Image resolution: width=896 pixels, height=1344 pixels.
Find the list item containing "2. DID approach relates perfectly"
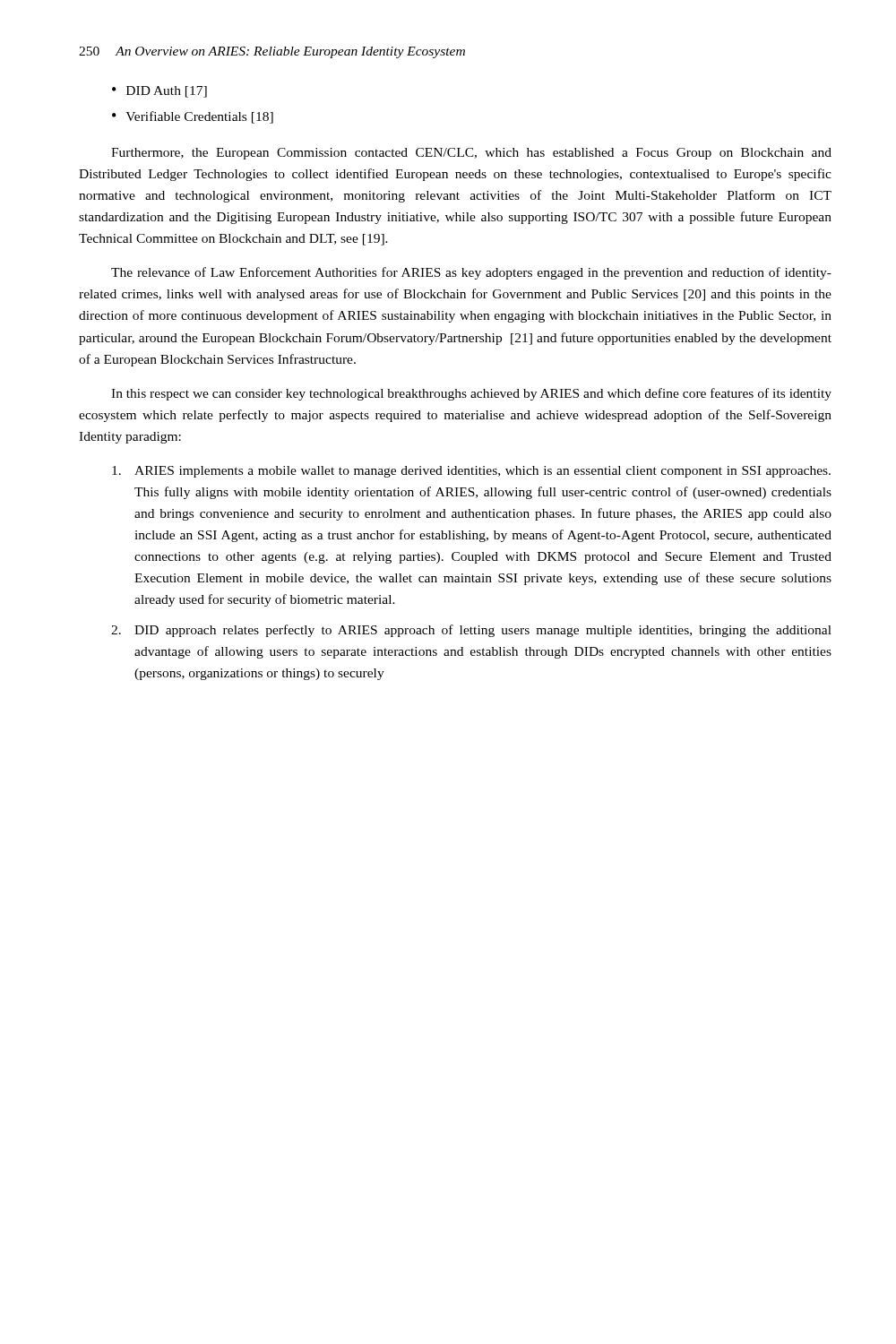(471, 651)
